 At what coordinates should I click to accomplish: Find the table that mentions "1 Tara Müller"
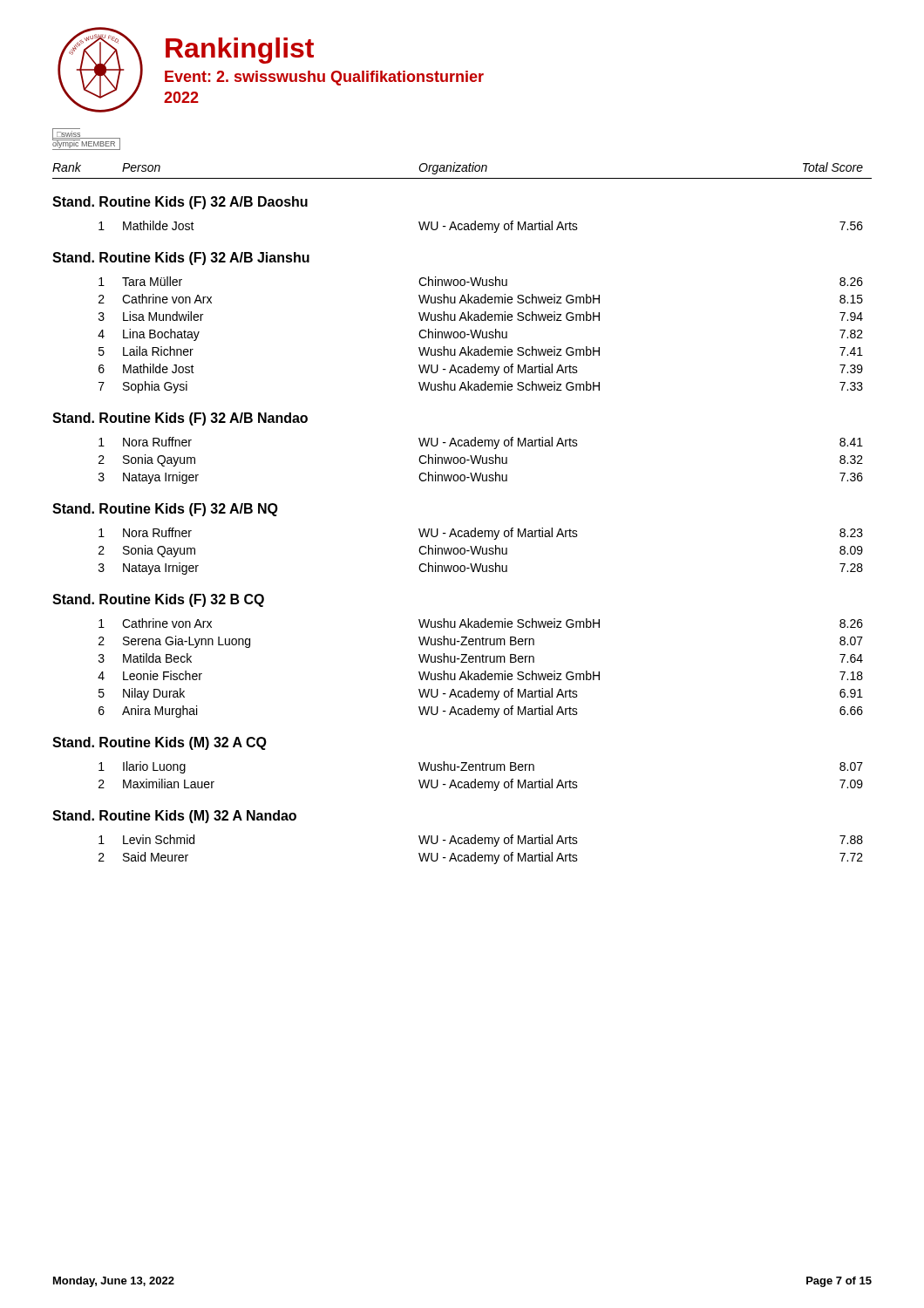[x=462, y=334]
